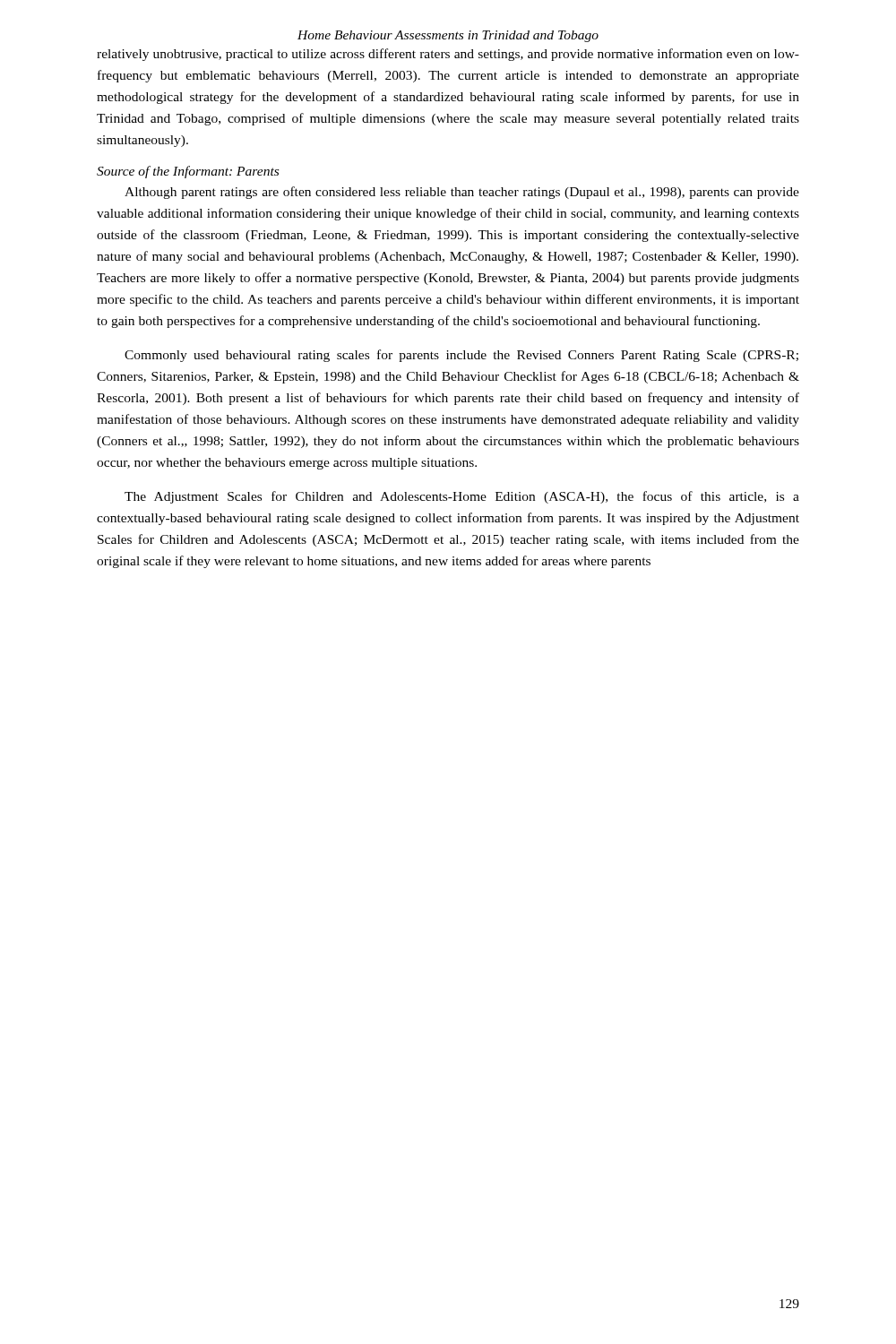Image resolution: width=896 pixels, height=1344 pixels.
Task: Navigate to the text starting "Although parent ratings"
Action: [x=448, y=256]
